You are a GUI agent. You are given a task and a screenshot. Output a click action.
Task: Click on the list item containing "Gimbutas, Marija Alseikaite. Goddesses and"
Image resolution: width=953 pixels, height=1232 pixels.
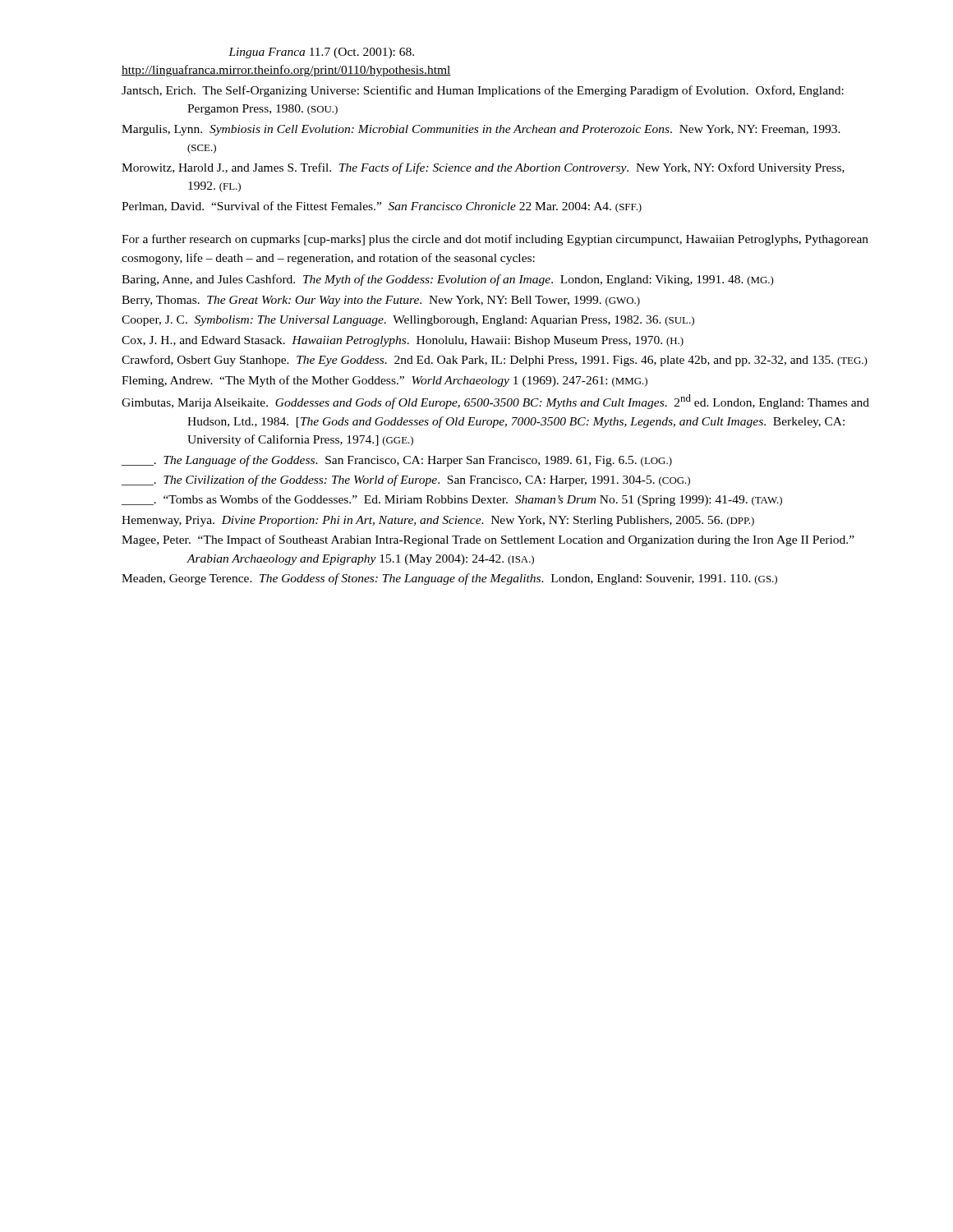pyautogui.click(x=495, y=419)
